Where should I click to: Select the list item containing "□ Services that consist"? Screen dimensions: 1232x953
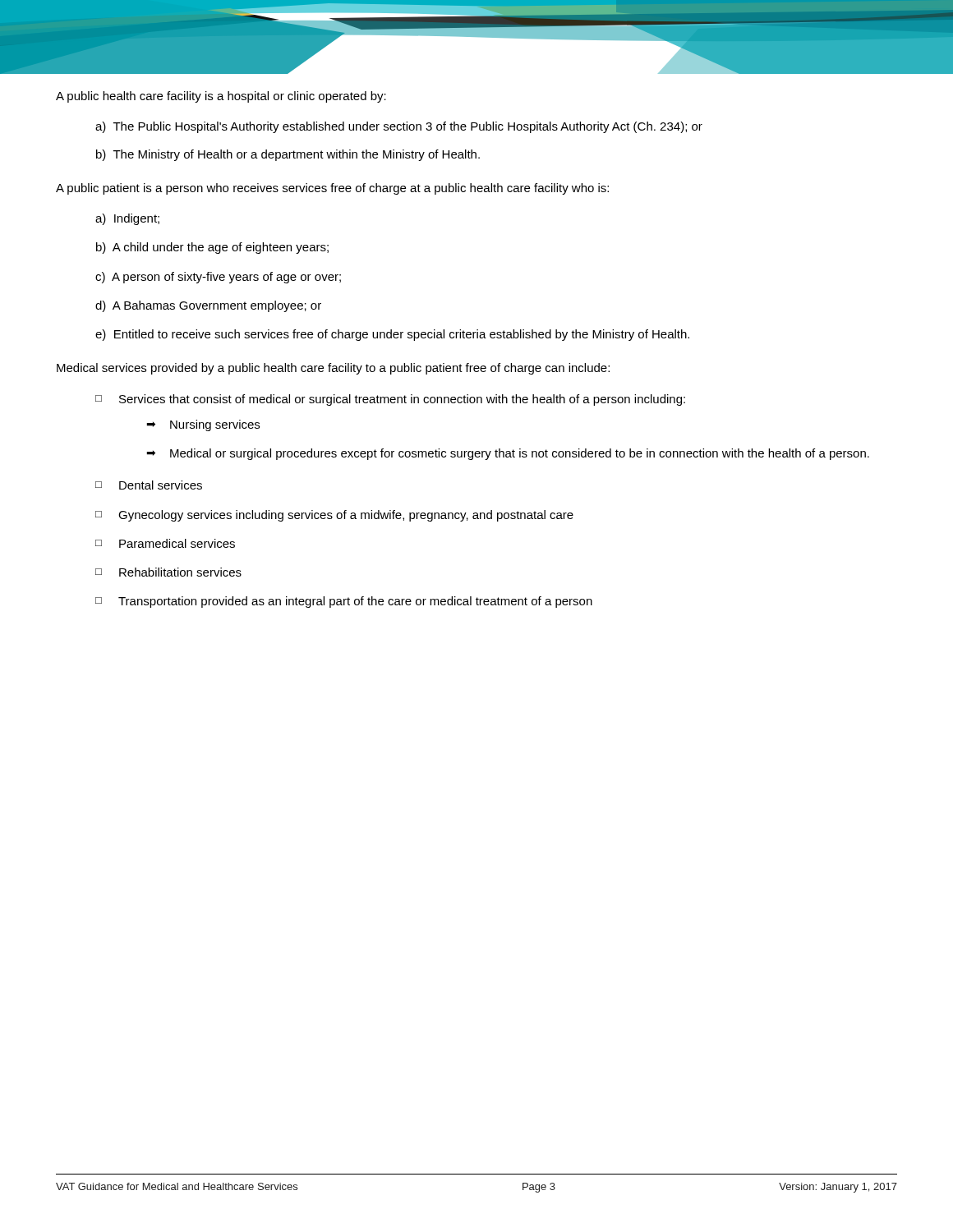coord(496,398)
